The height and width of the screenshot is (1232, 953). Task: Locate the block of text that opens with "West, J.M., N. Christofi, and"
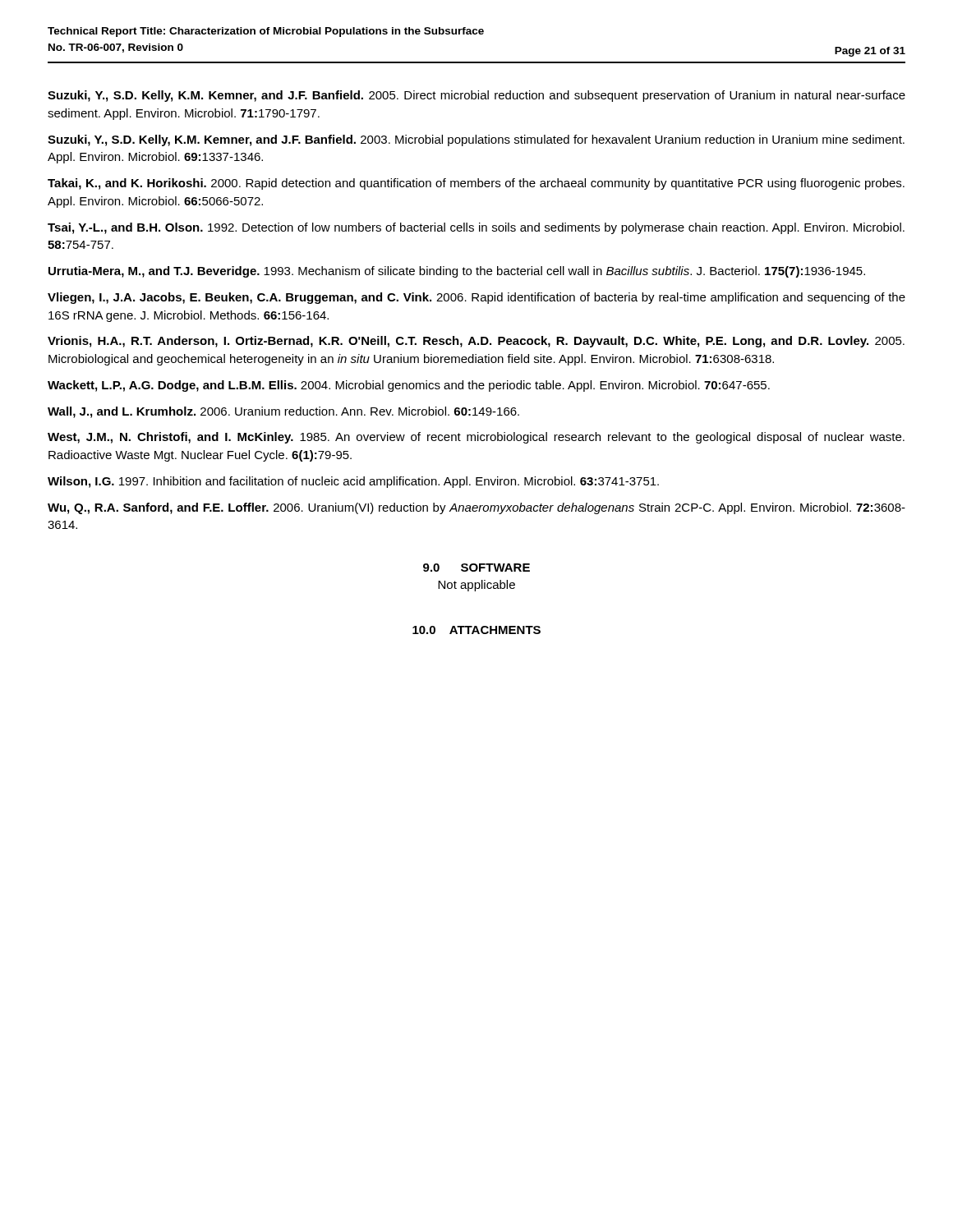coord(476,446)
